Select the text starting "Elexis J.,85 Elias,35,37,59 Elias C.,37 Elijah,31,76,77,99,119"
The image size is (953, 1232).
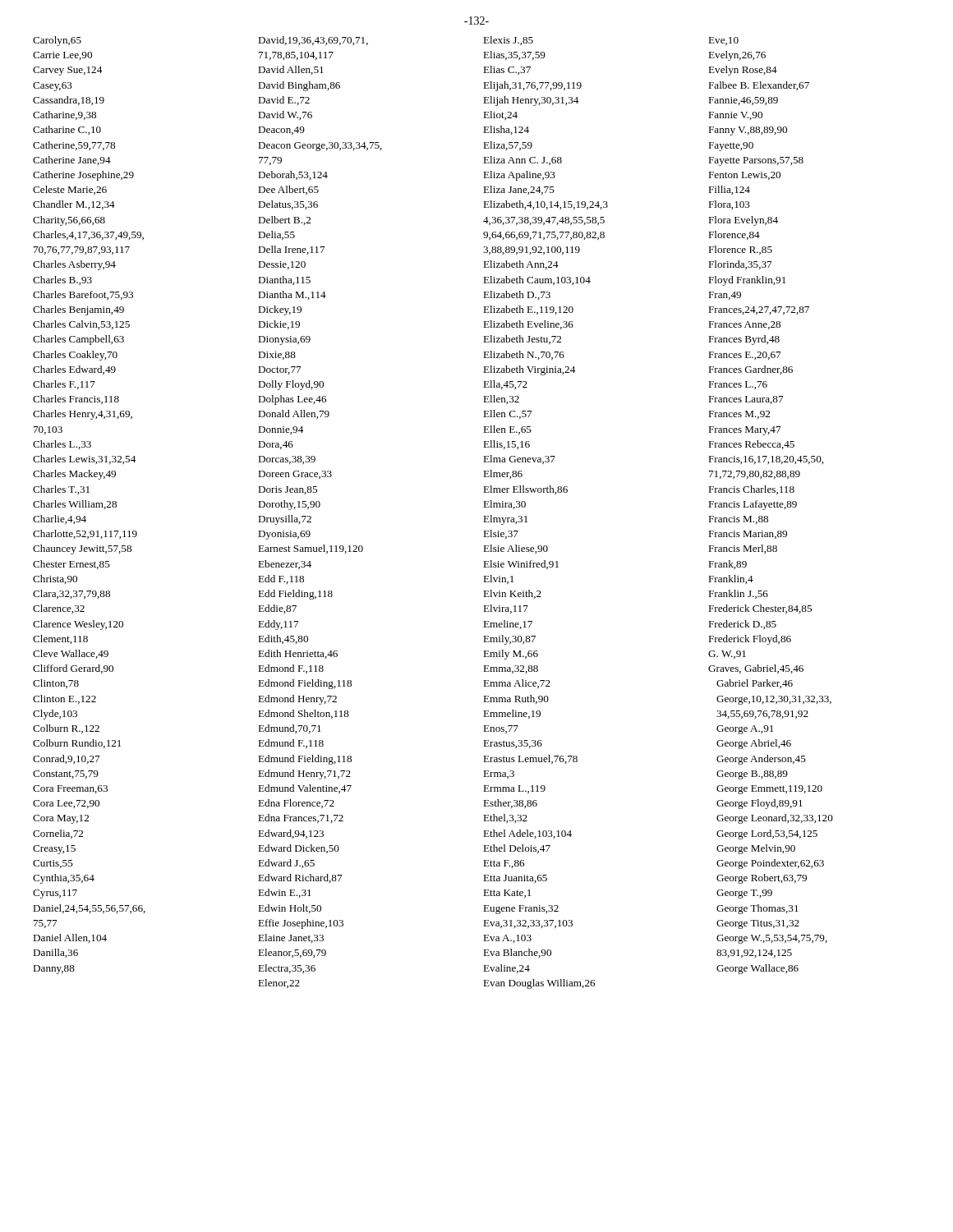(x=508, y=41)
